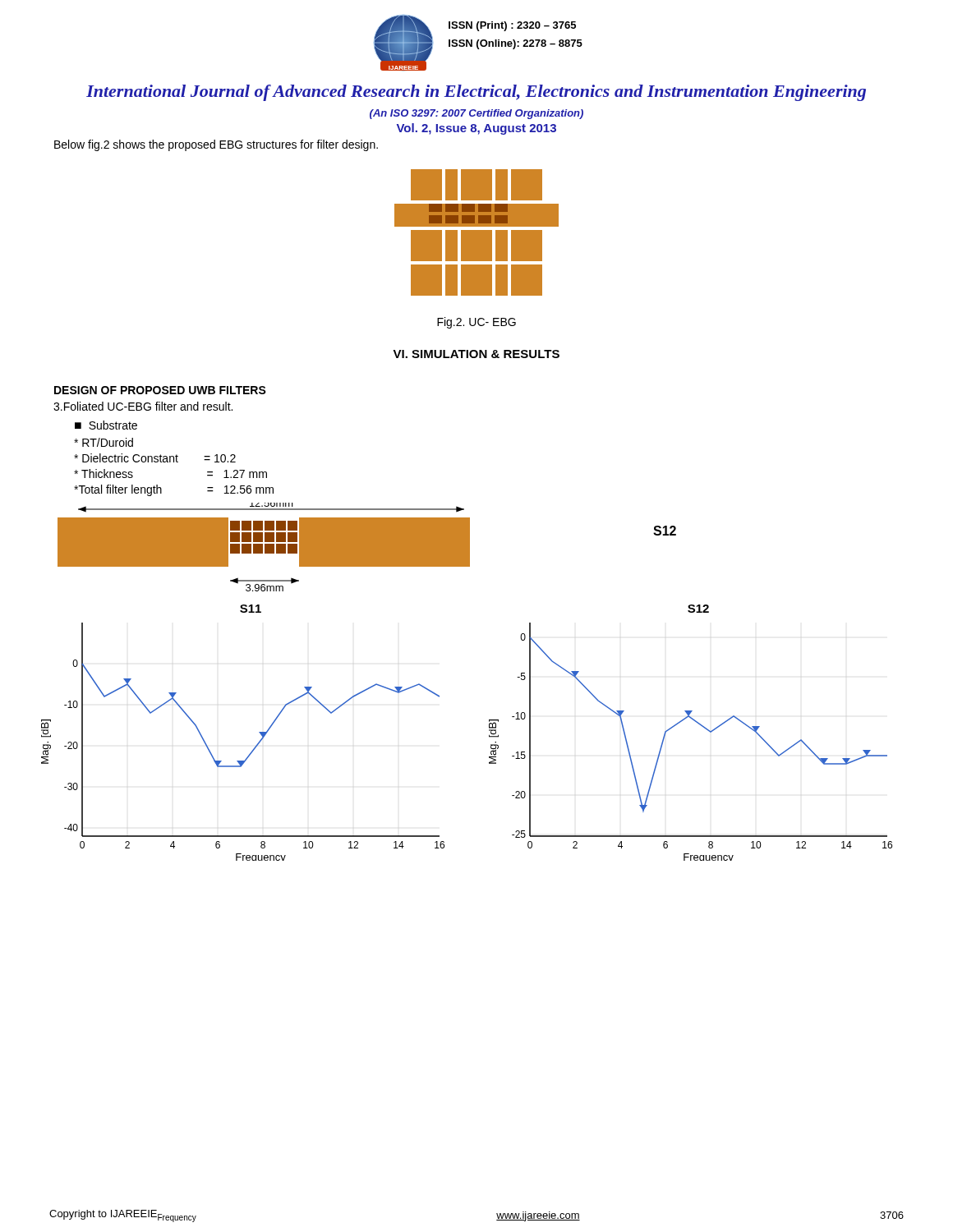Find the engineering diagram
The height and width of the screenshot is (1232, 953).
point(476,549)
